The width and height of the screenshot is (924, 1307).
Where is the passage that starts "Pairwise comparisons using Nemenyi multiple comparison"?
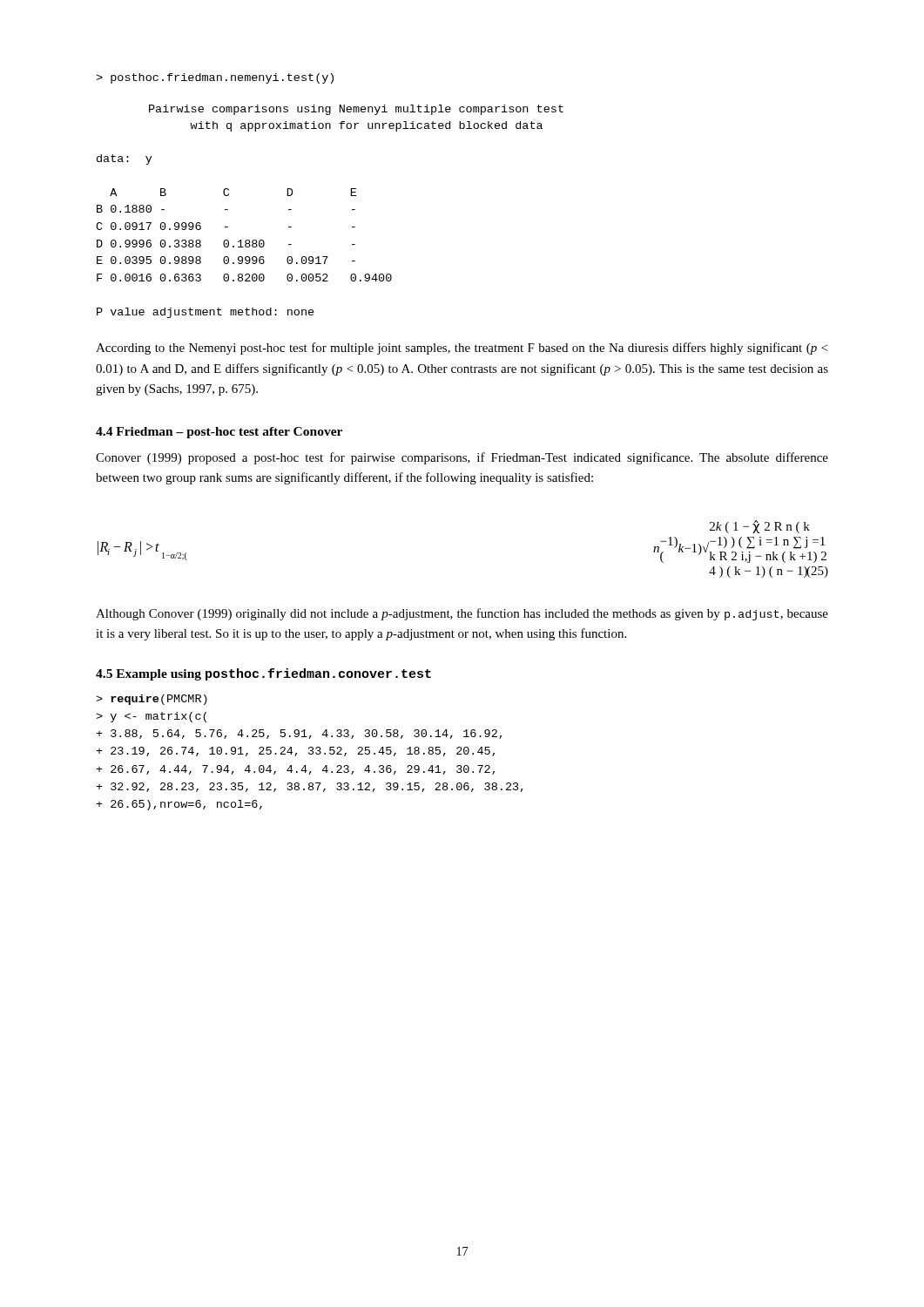488,118
